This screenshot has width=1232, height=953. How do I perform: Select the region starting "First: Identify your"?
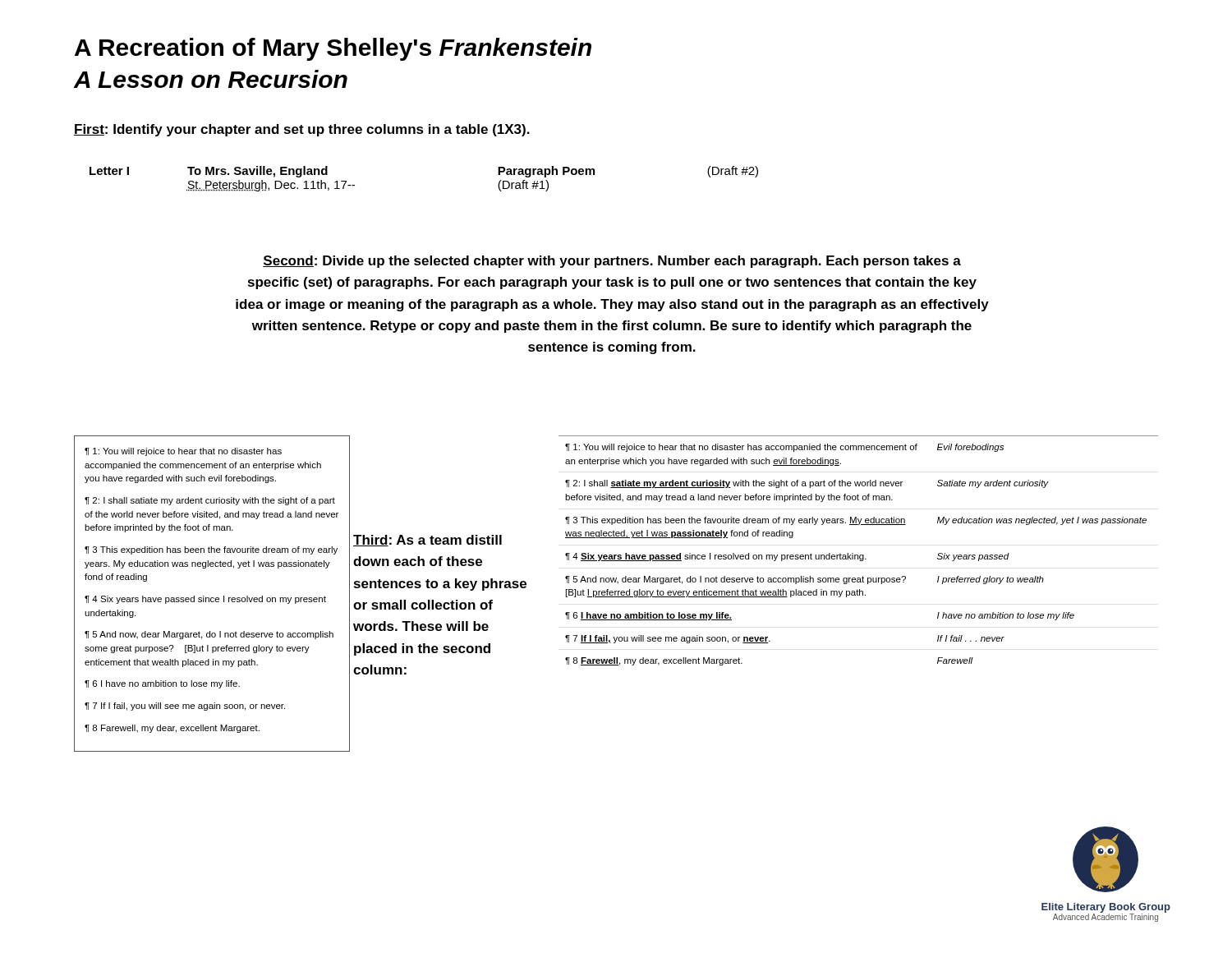point(302,129)
